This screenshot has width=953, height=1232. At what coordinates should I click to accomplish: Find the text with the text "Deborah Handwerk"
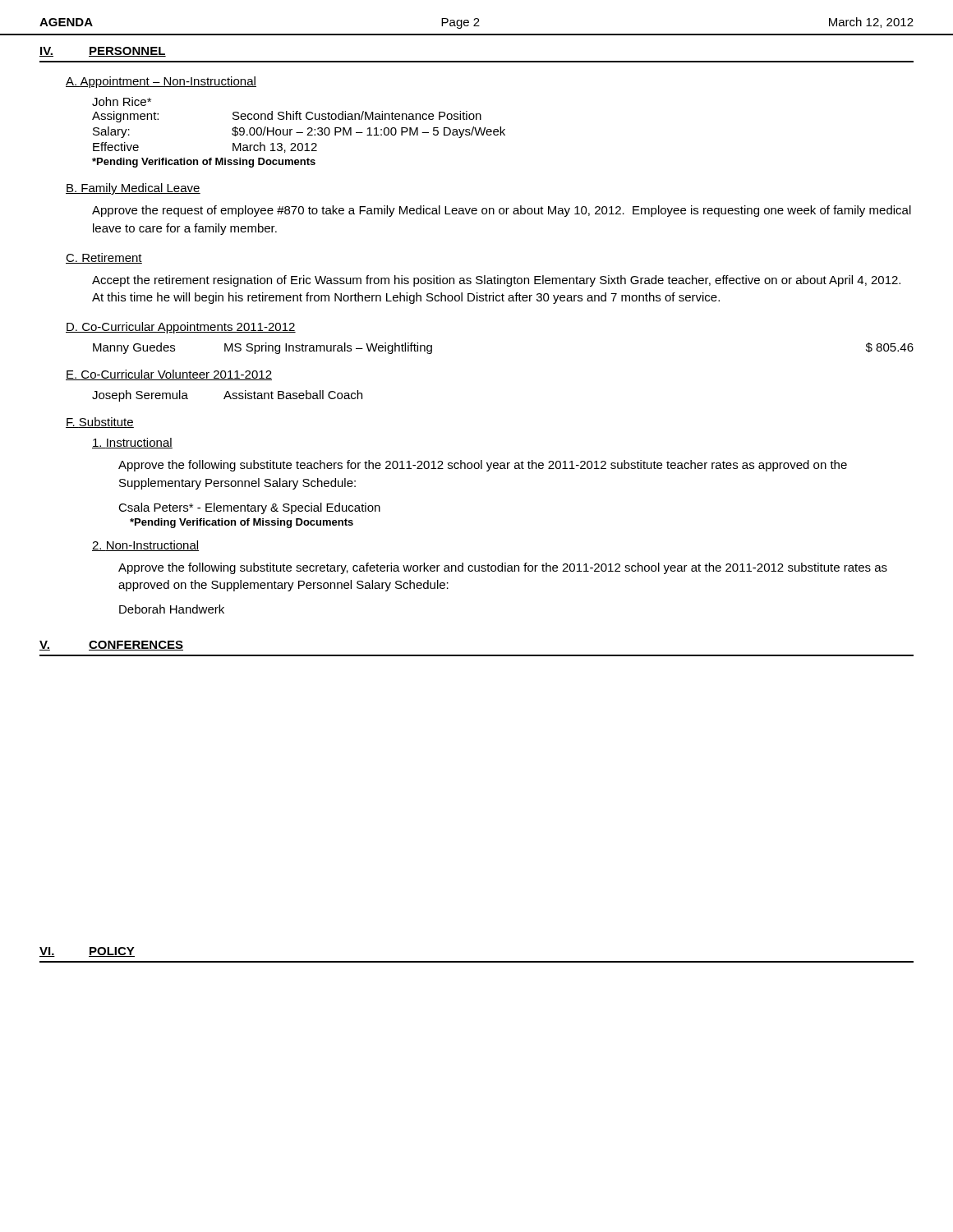click(171, 609)
